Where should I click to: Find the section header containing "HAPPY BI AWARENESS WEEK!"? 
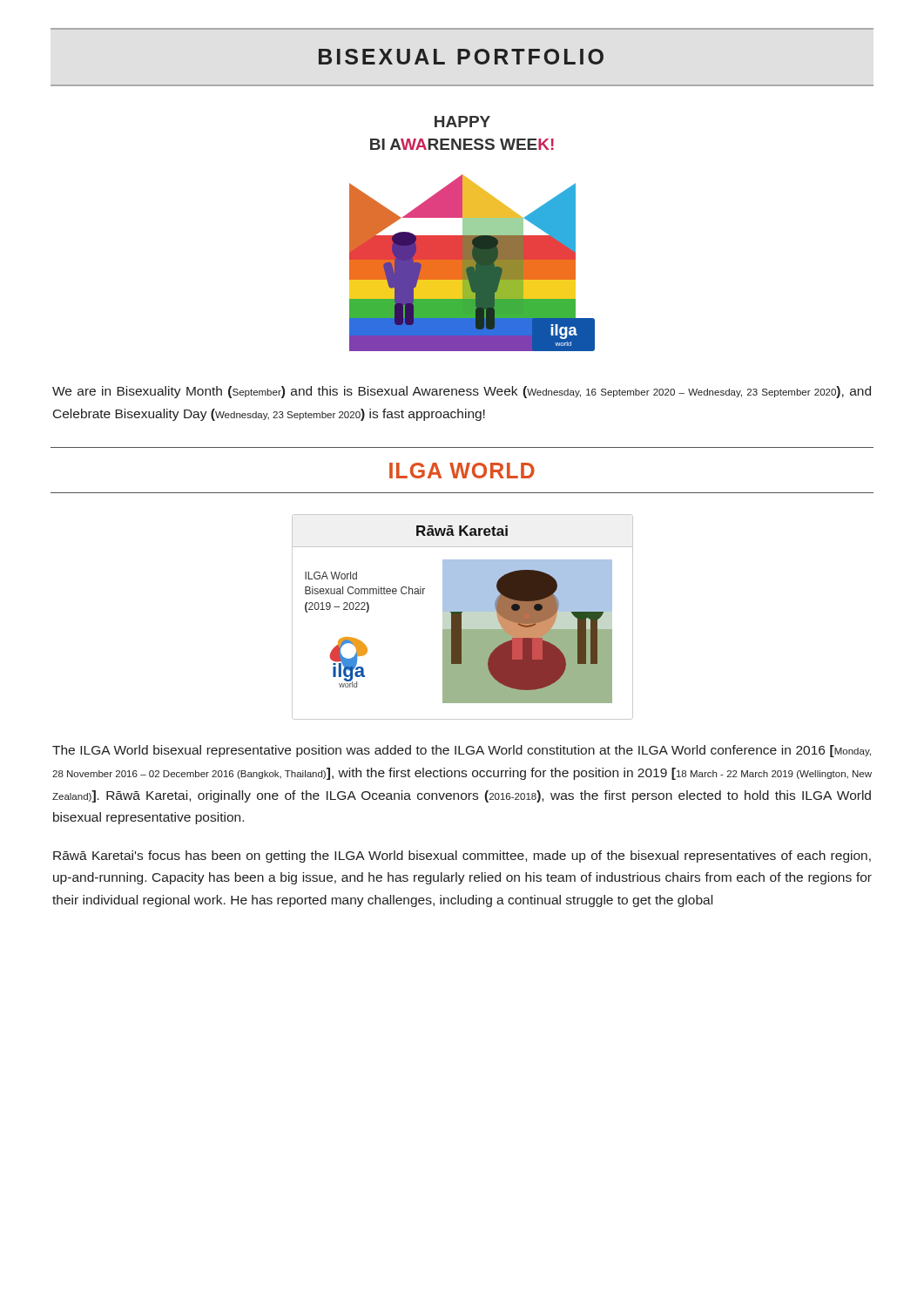coord(462,133)
